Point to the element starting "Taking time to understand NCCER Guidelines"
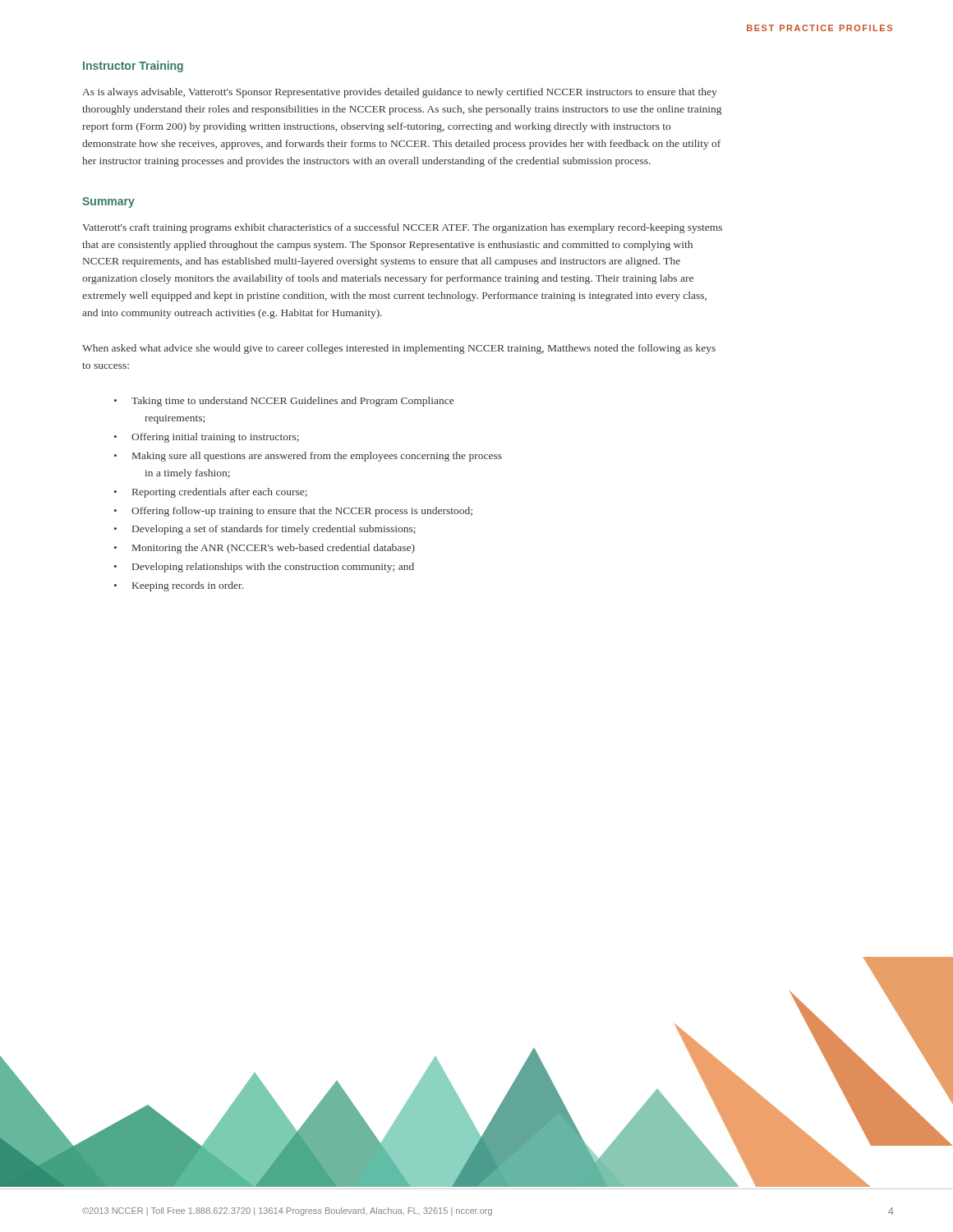This screenshot has width=953, height=1232. [x=293, y=409]
